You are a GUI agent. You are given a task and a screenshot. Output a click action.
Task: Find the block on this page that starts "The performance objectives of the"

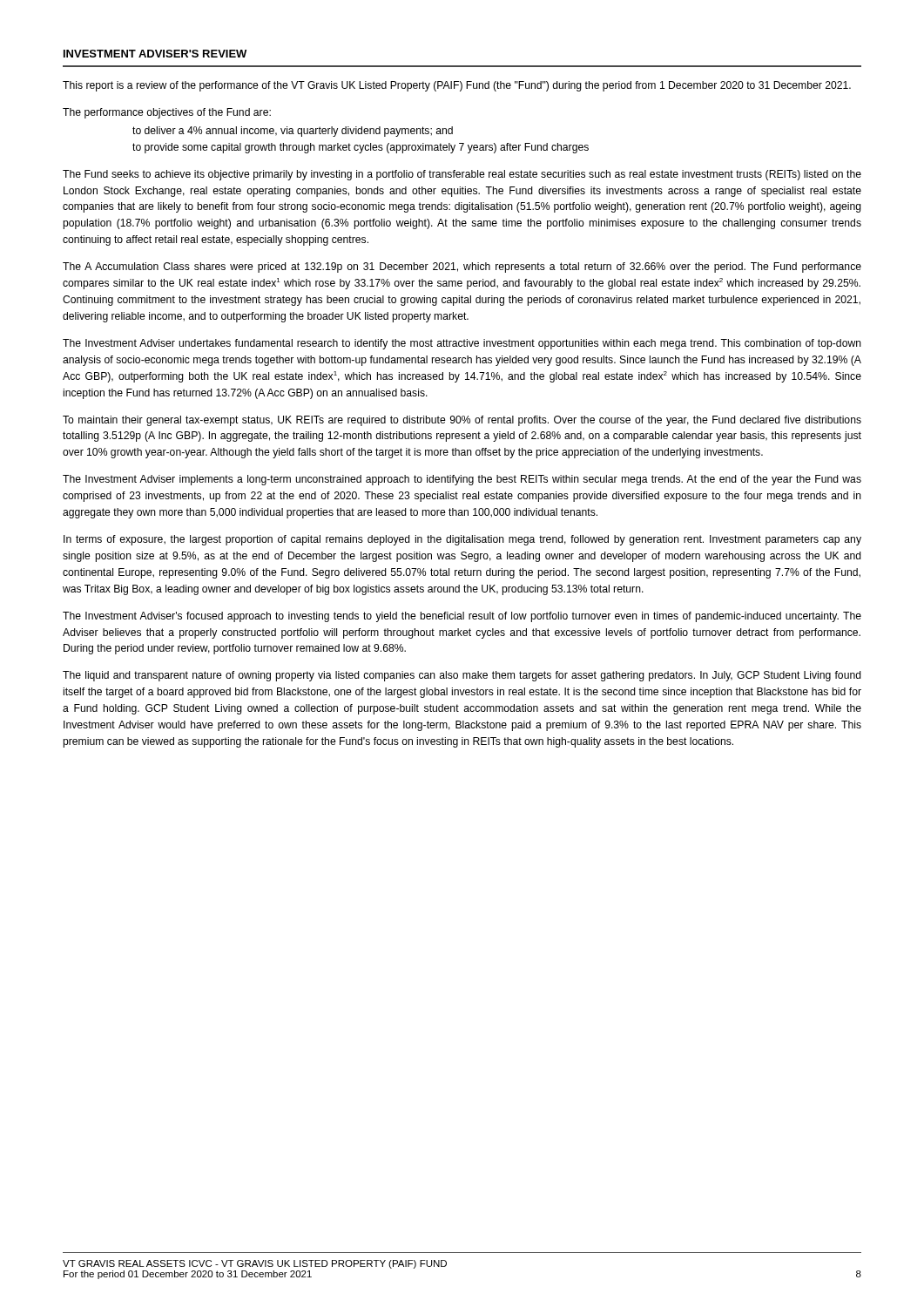tap(167, 112)
